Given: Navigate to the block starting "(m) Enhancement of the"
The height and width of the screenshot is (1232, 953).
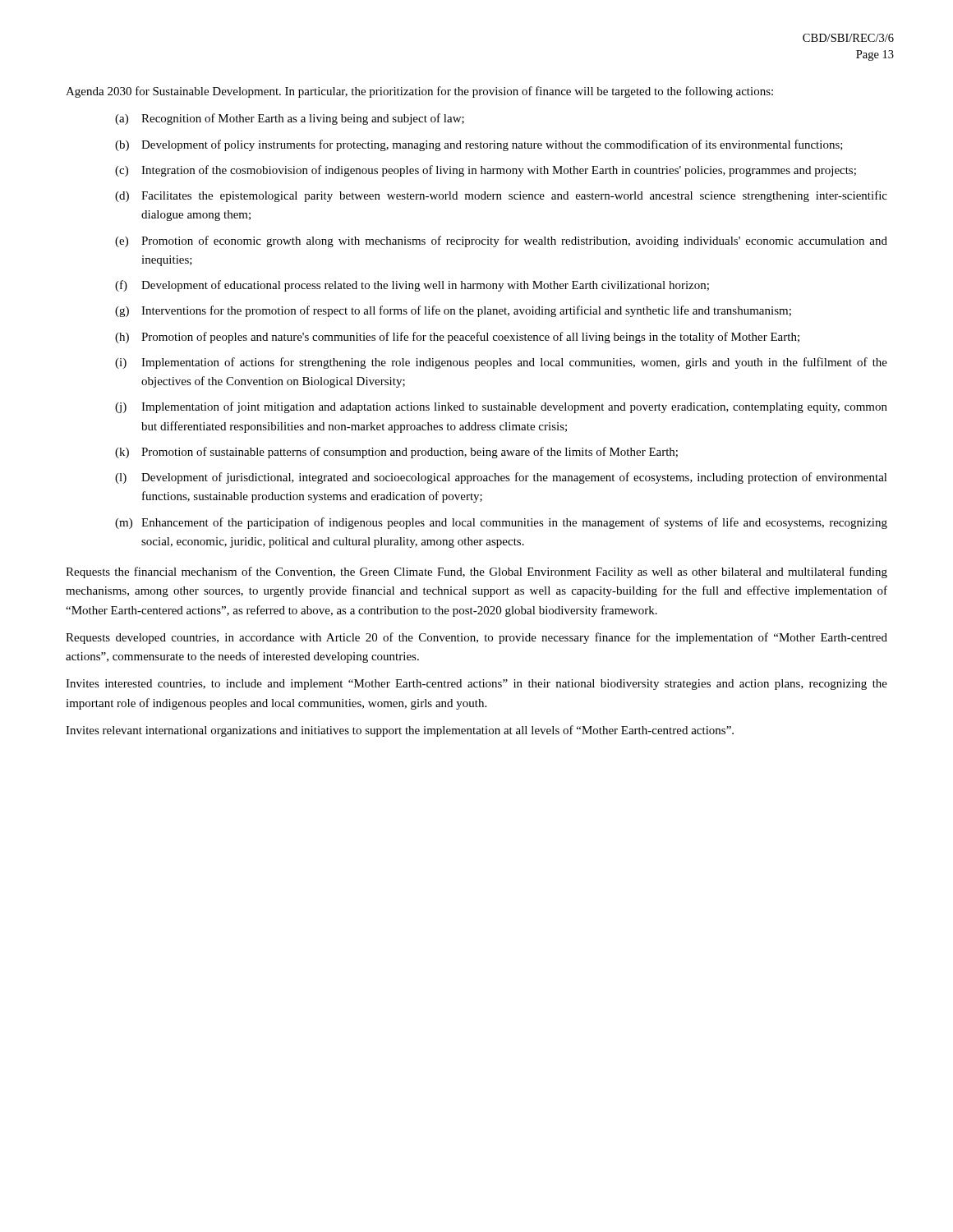Looking at the screenshot, I should (501, 532).
